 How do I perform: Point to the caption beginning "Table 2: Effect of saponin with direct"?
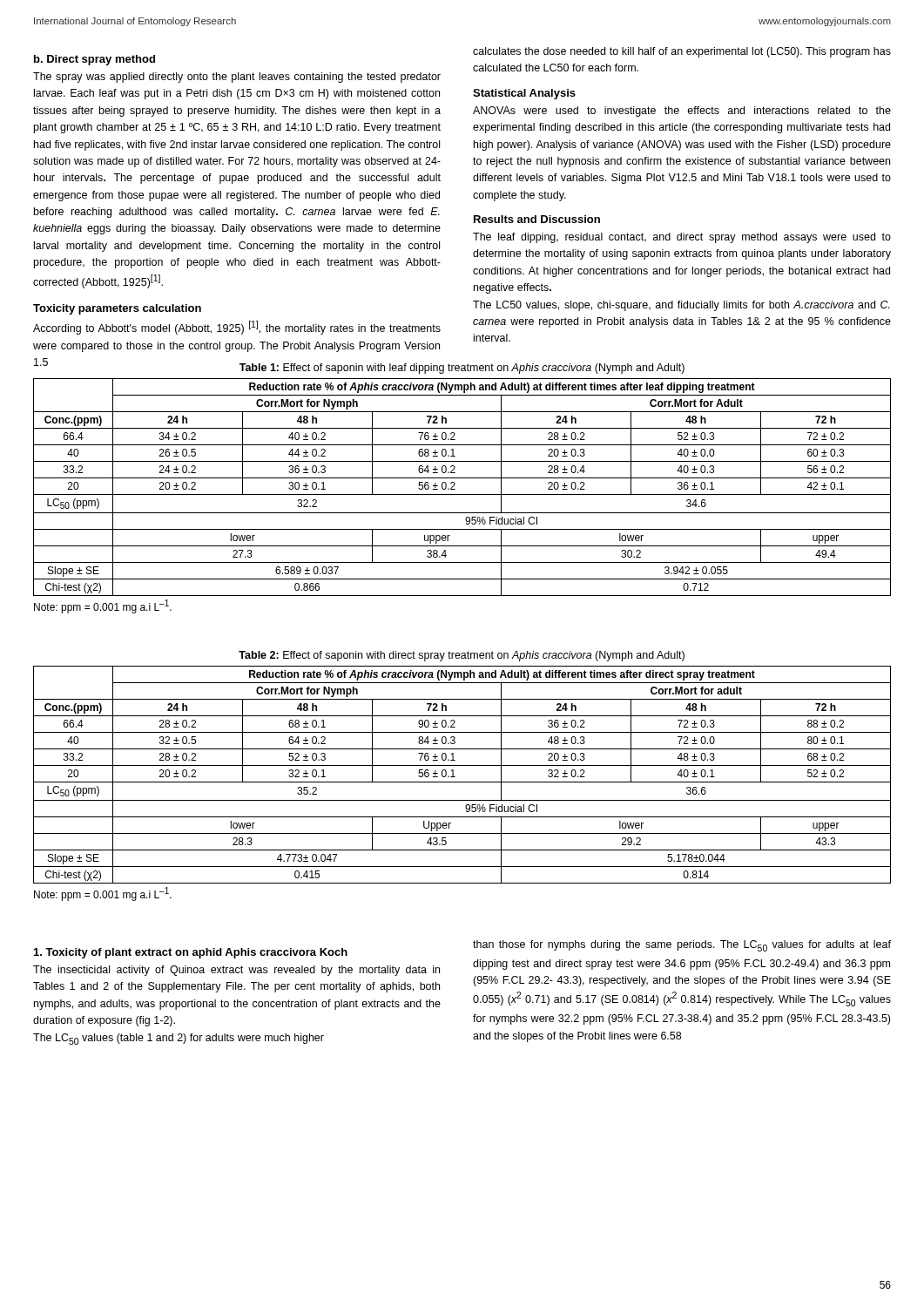click(x=462, y=655)
